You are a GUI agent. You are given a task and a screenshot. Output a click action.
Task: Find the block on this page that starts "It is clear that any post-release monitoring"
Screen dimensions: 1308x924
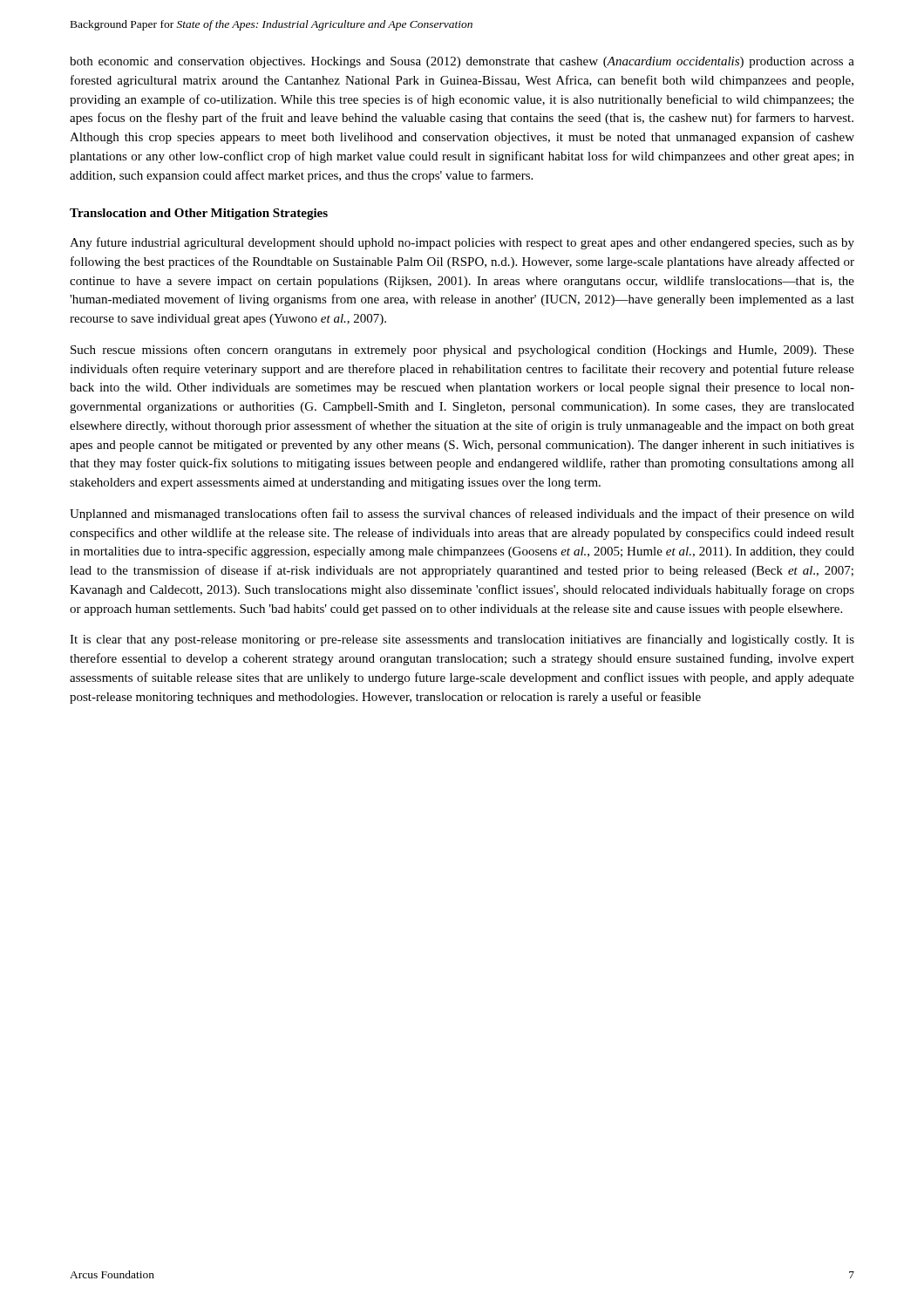coord(462,669)
